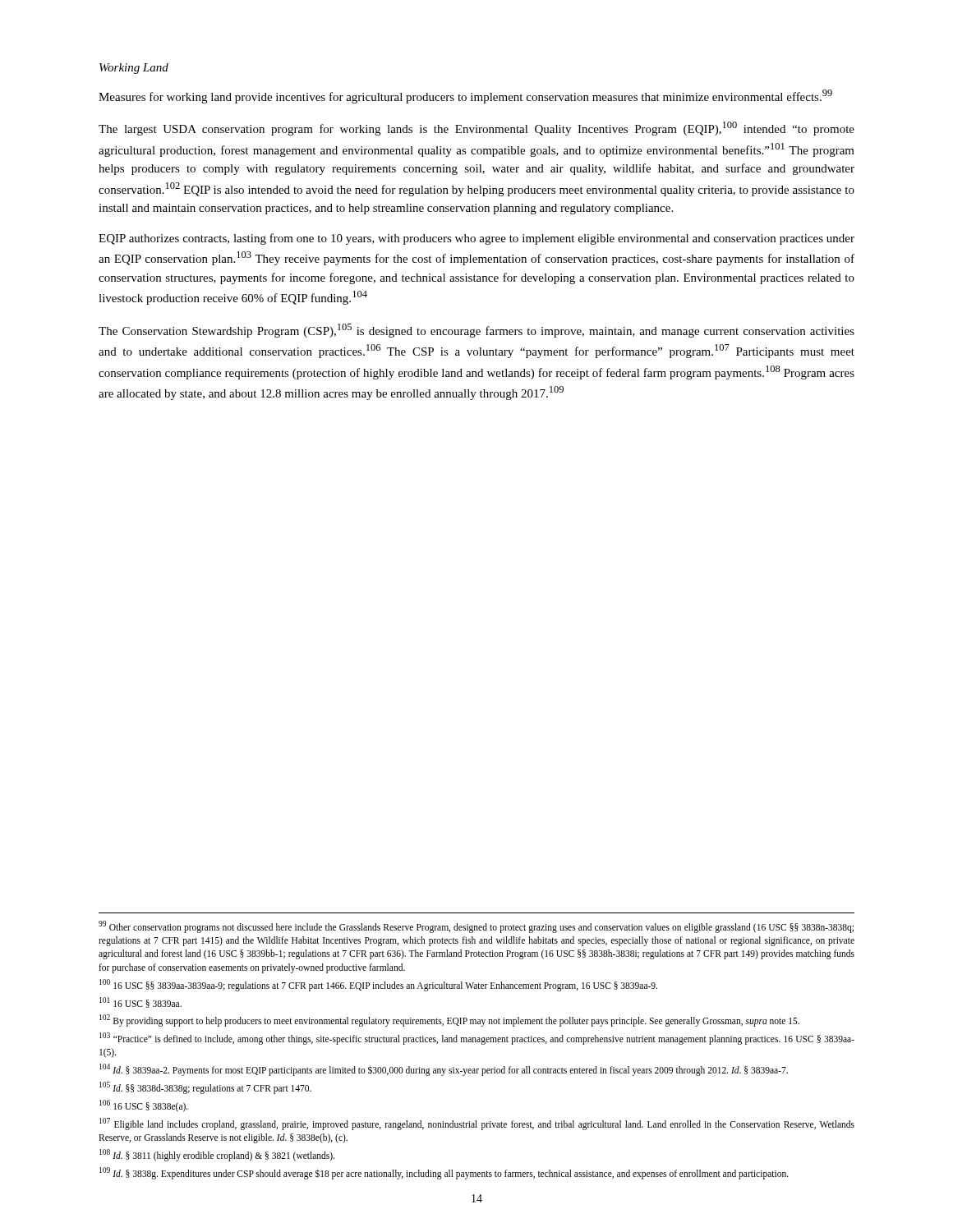Navigate to the region starting "107 Eligible land includes"

pyautogui.click(x=476, y=1129)
